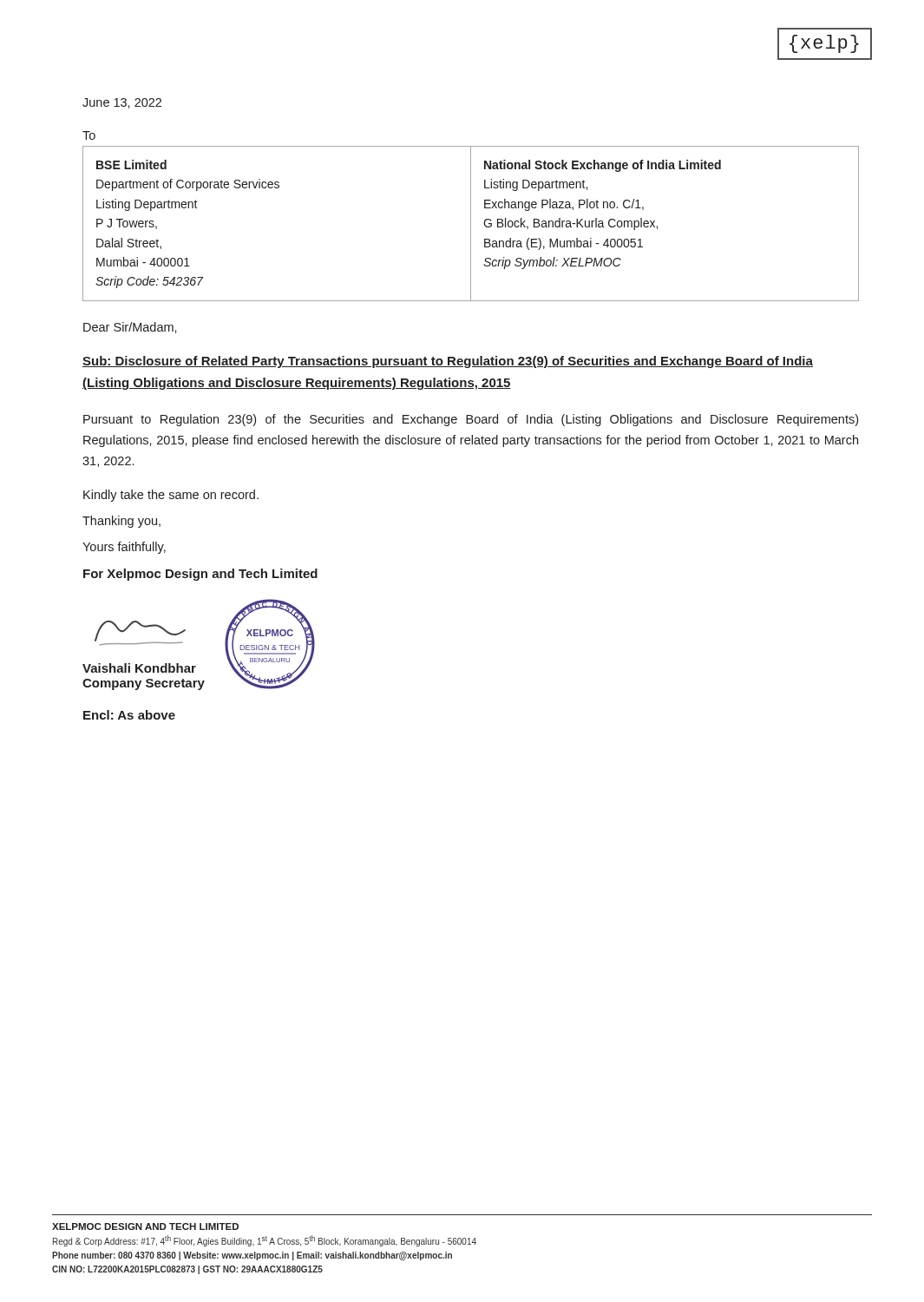This screenshot has width=924, height=1302.
Task: Locate the illustration
Action: click(471, 644)
